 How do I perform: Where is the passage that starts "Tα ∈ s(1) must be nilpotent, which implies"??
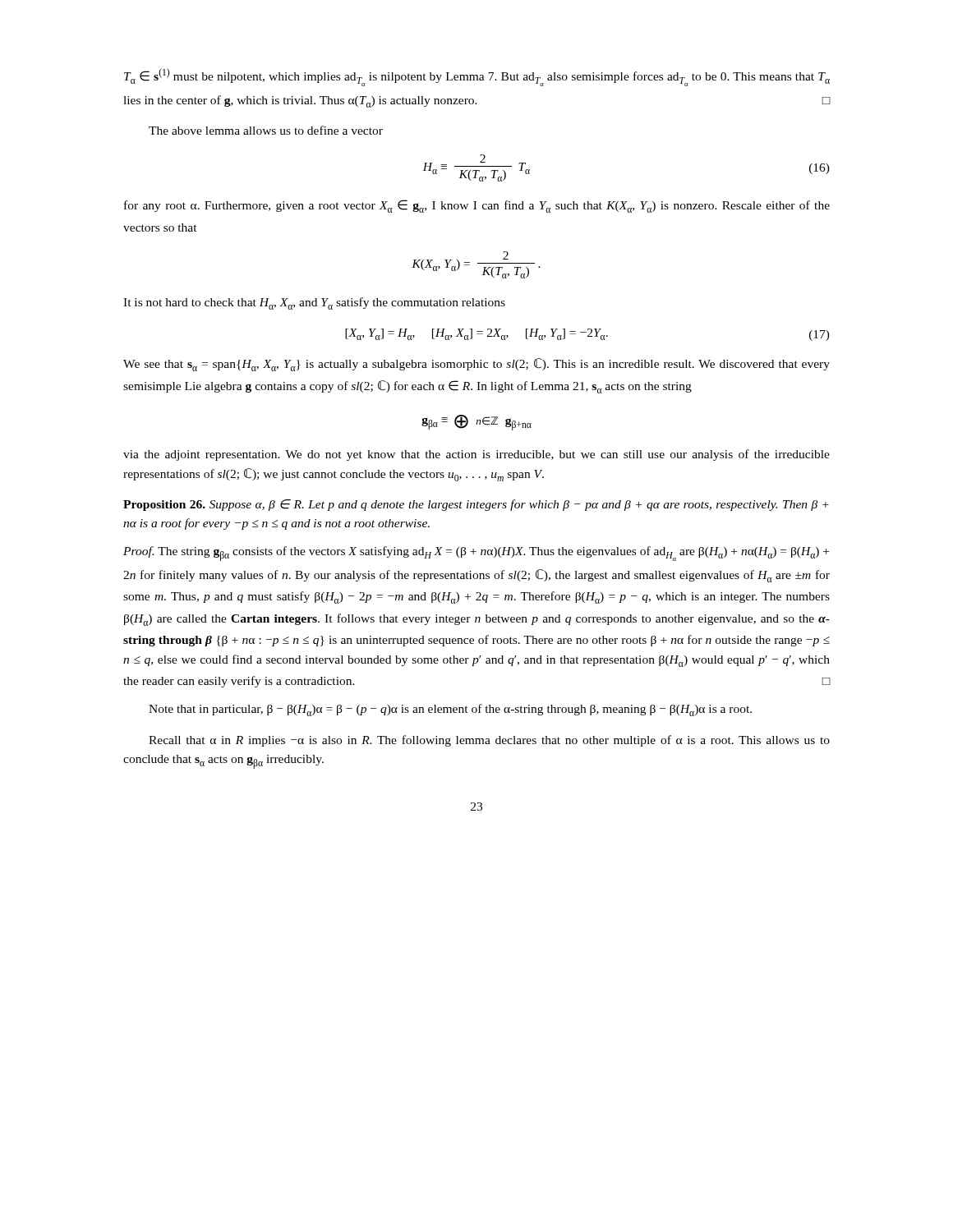coord(476,89)
